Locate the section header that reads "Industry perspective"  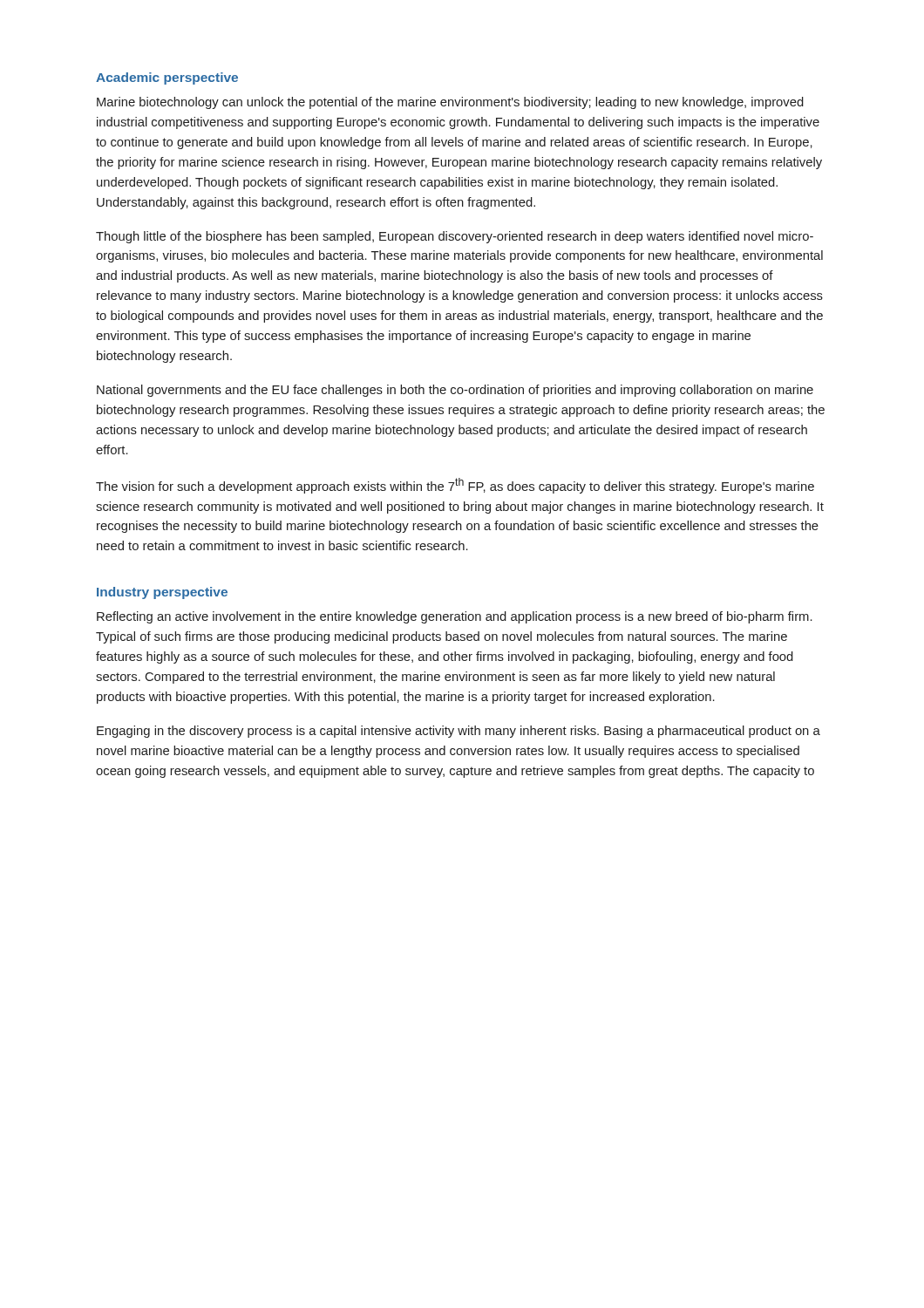pyautogui.click(x=162, y=592)
